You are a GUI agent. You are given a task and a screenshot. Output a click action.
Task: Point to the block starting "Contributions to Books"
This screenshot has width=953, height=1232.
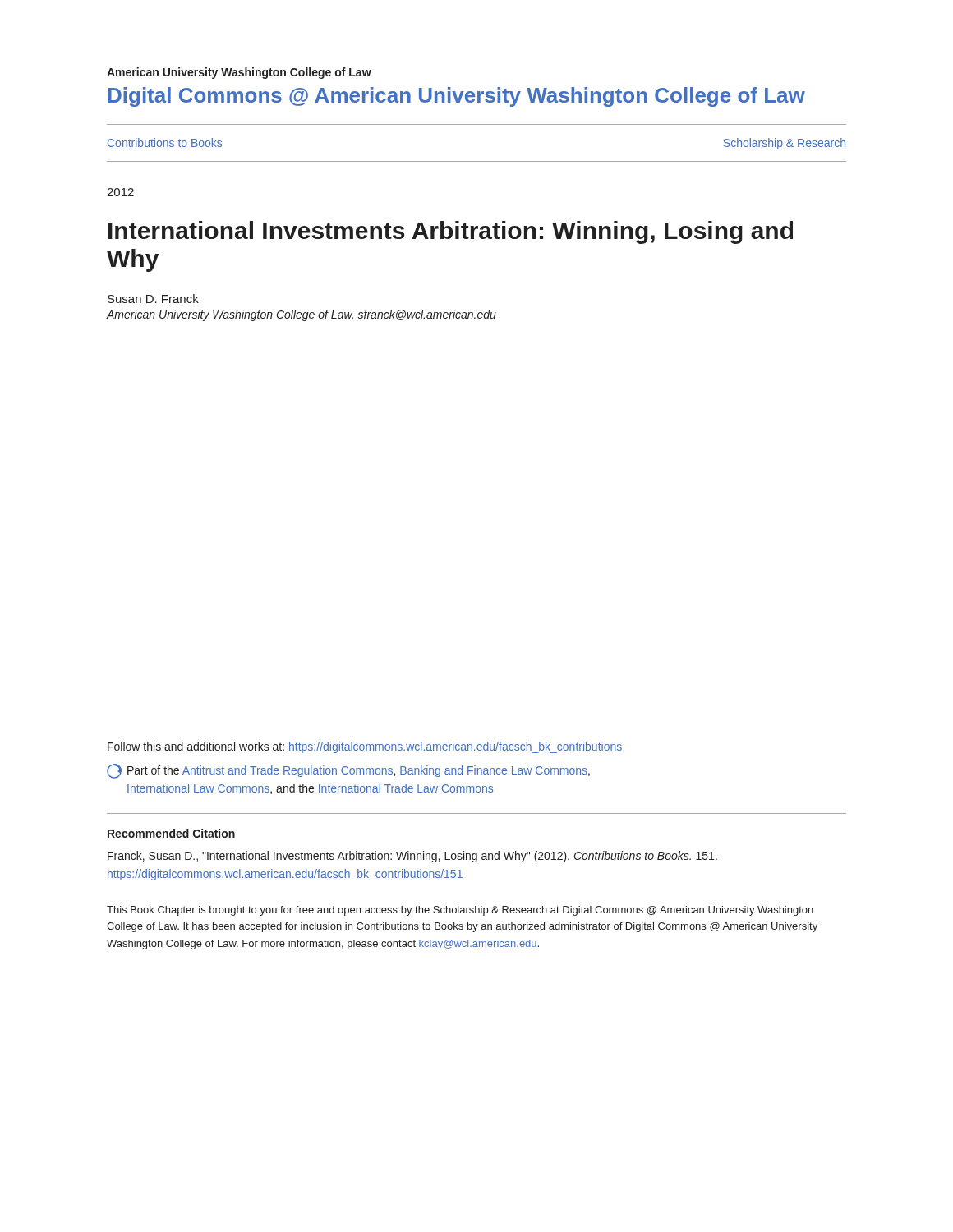pos(165,142)
